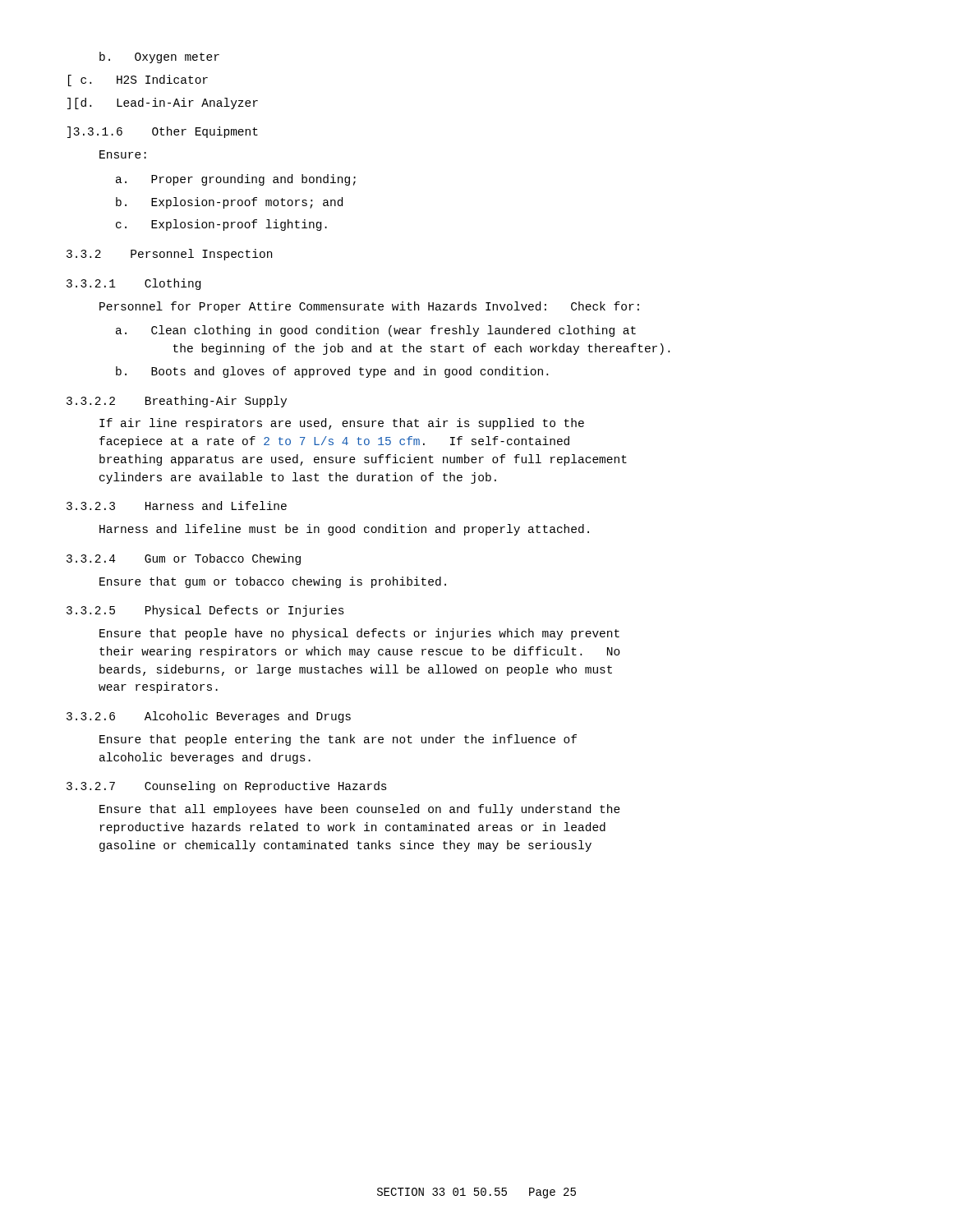
Task: Point to the passage starting "][d. Lead-in-Air Analyzer"
Action: (162, 103)
